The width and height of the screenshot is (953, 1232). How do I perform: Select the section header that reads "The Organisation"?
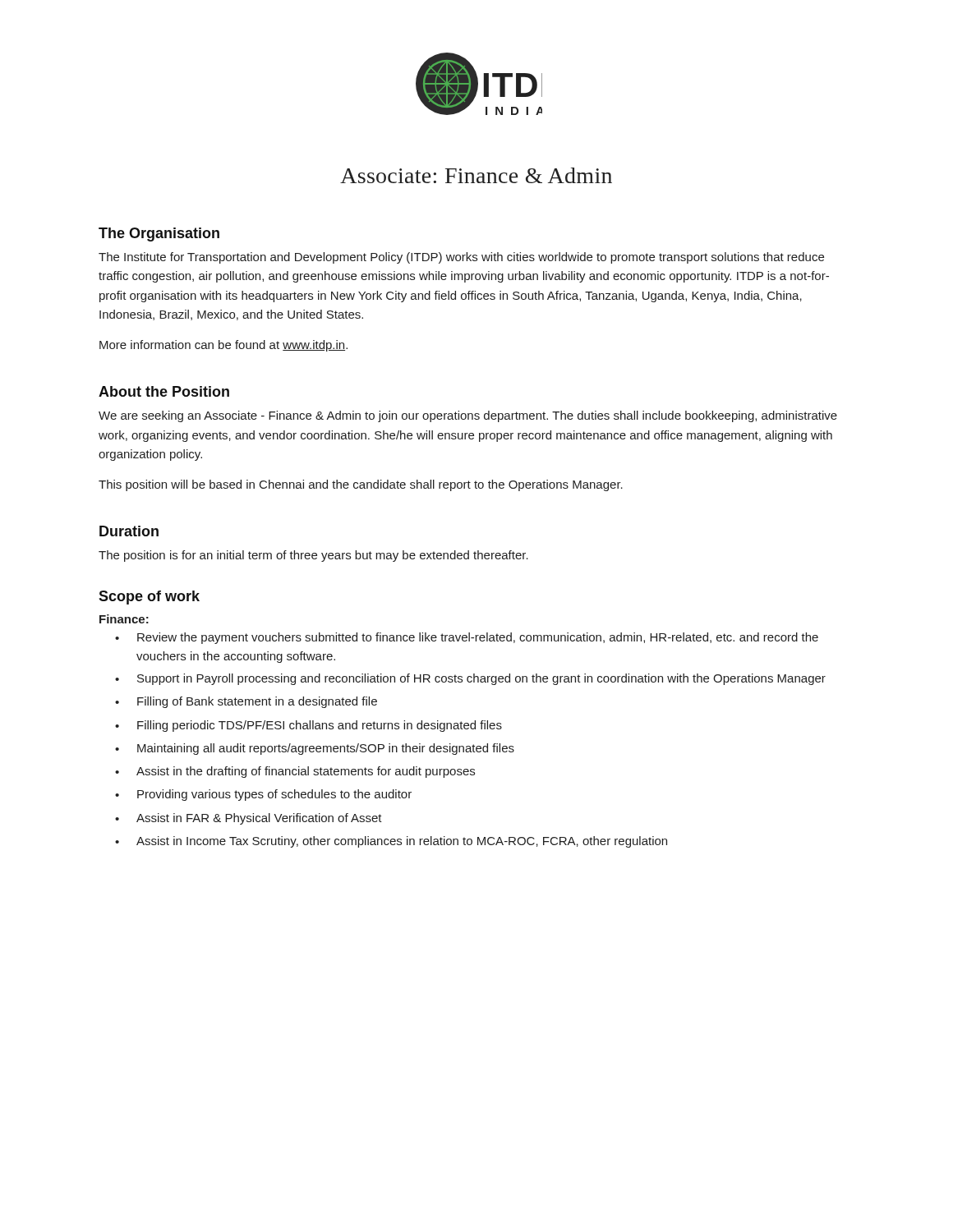[159, 234]
